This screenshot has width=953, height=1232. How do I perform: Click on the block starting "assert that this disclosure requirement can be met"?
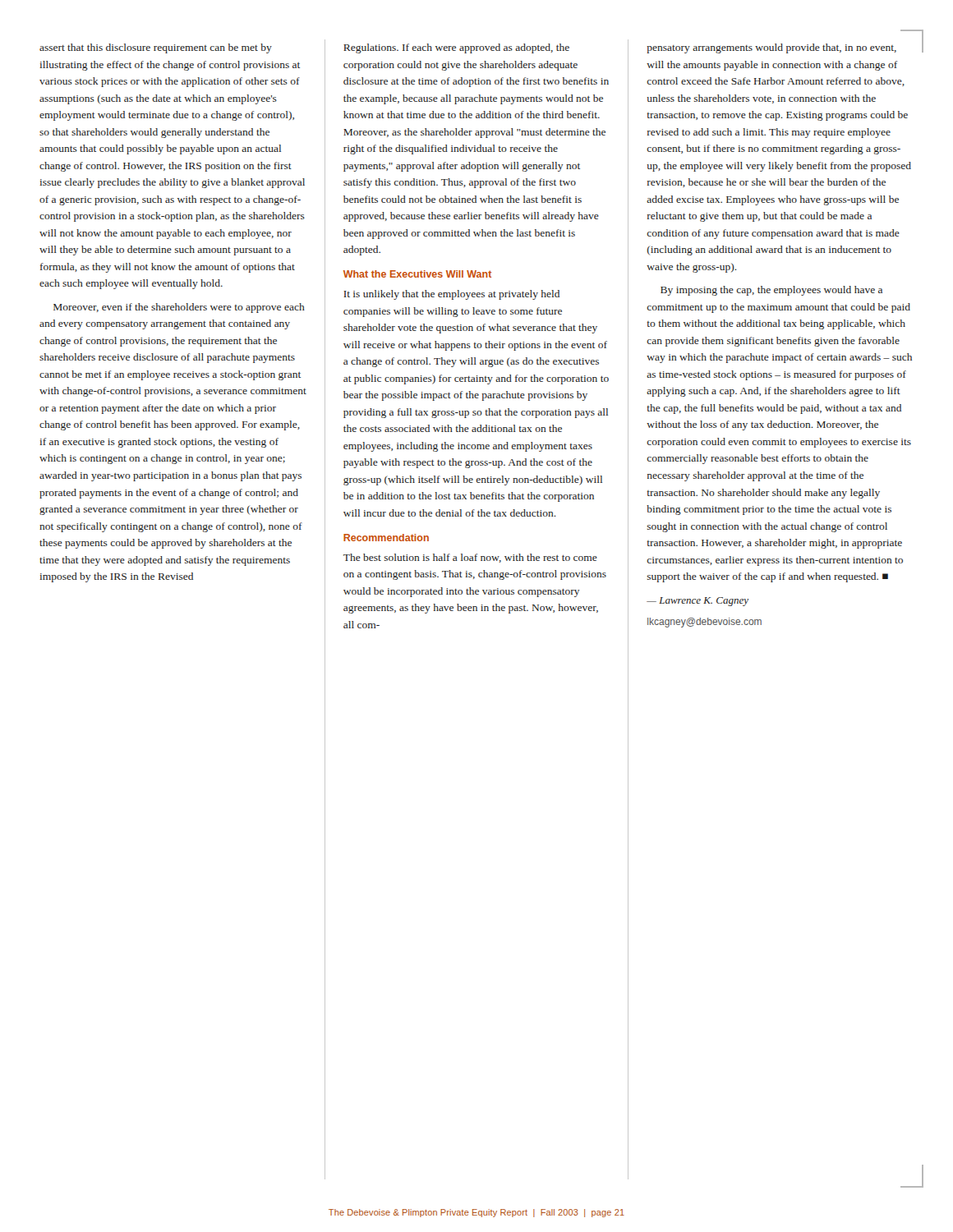(x=173, y=166)
